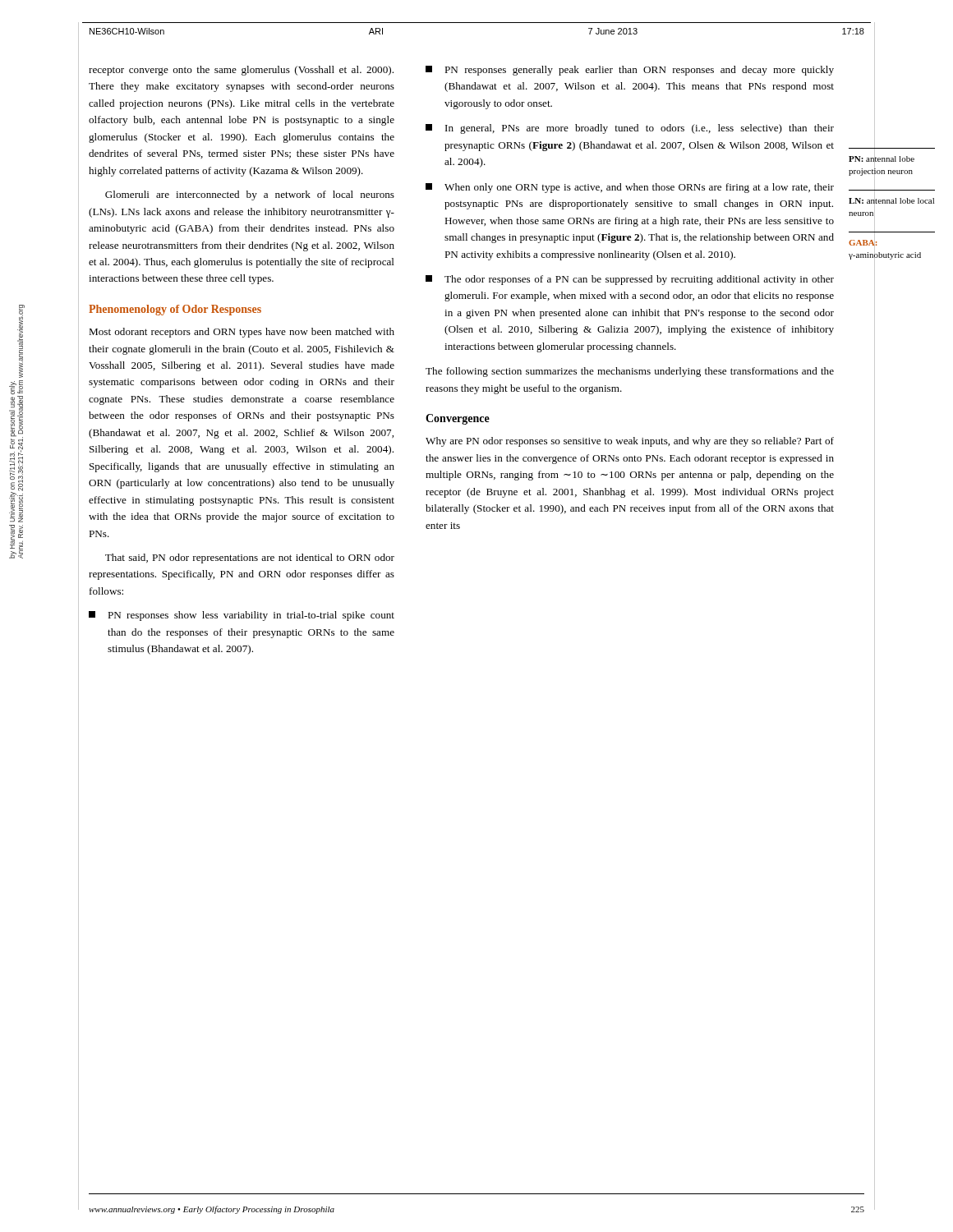This screenshot has height=1232, width=953.
Task: Point to the block starting "That said, PN odor representations are"
Action: (242, 575)
